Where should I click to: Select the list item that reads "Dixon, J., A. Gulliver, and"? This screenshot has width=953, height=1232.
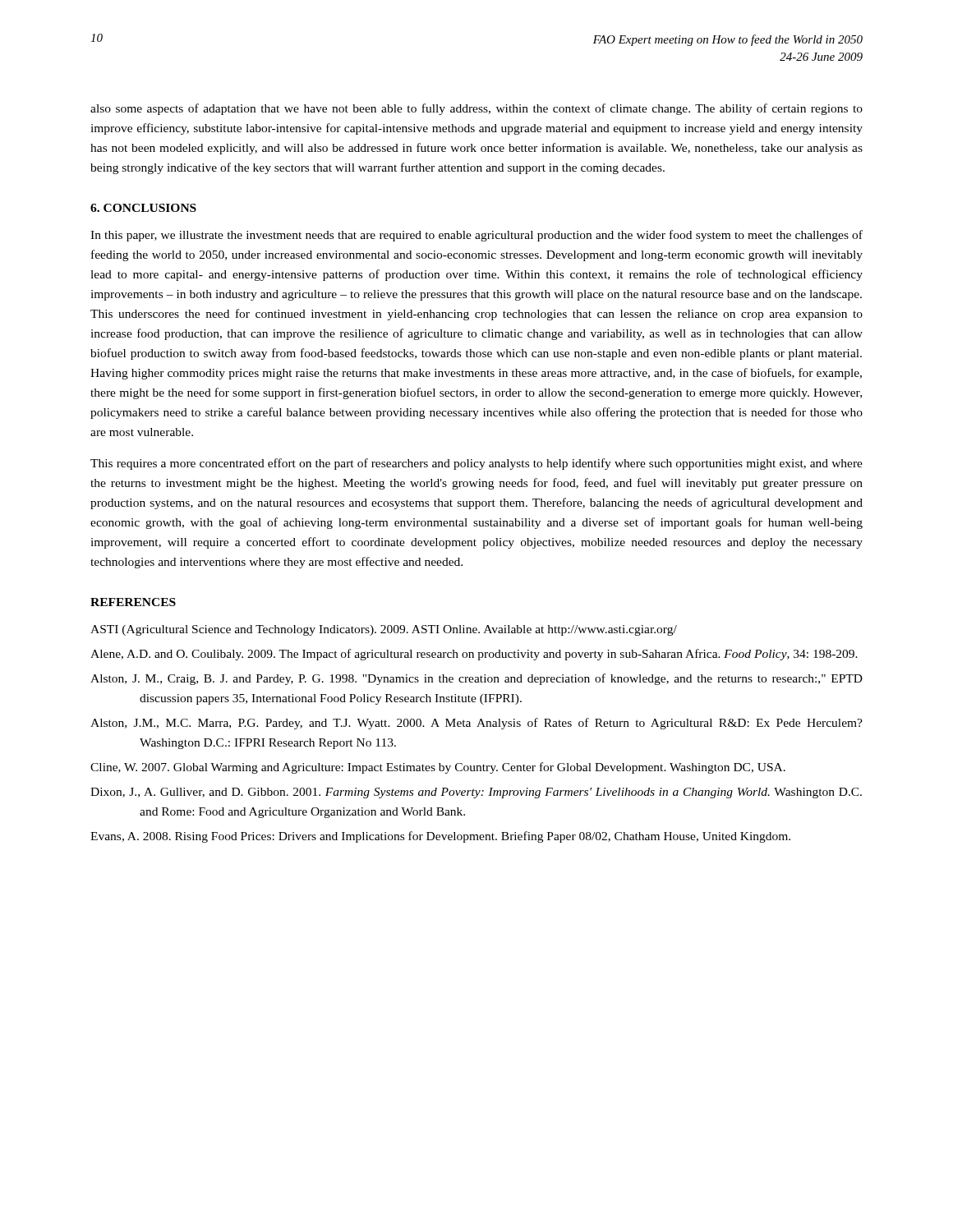(476, 802)
